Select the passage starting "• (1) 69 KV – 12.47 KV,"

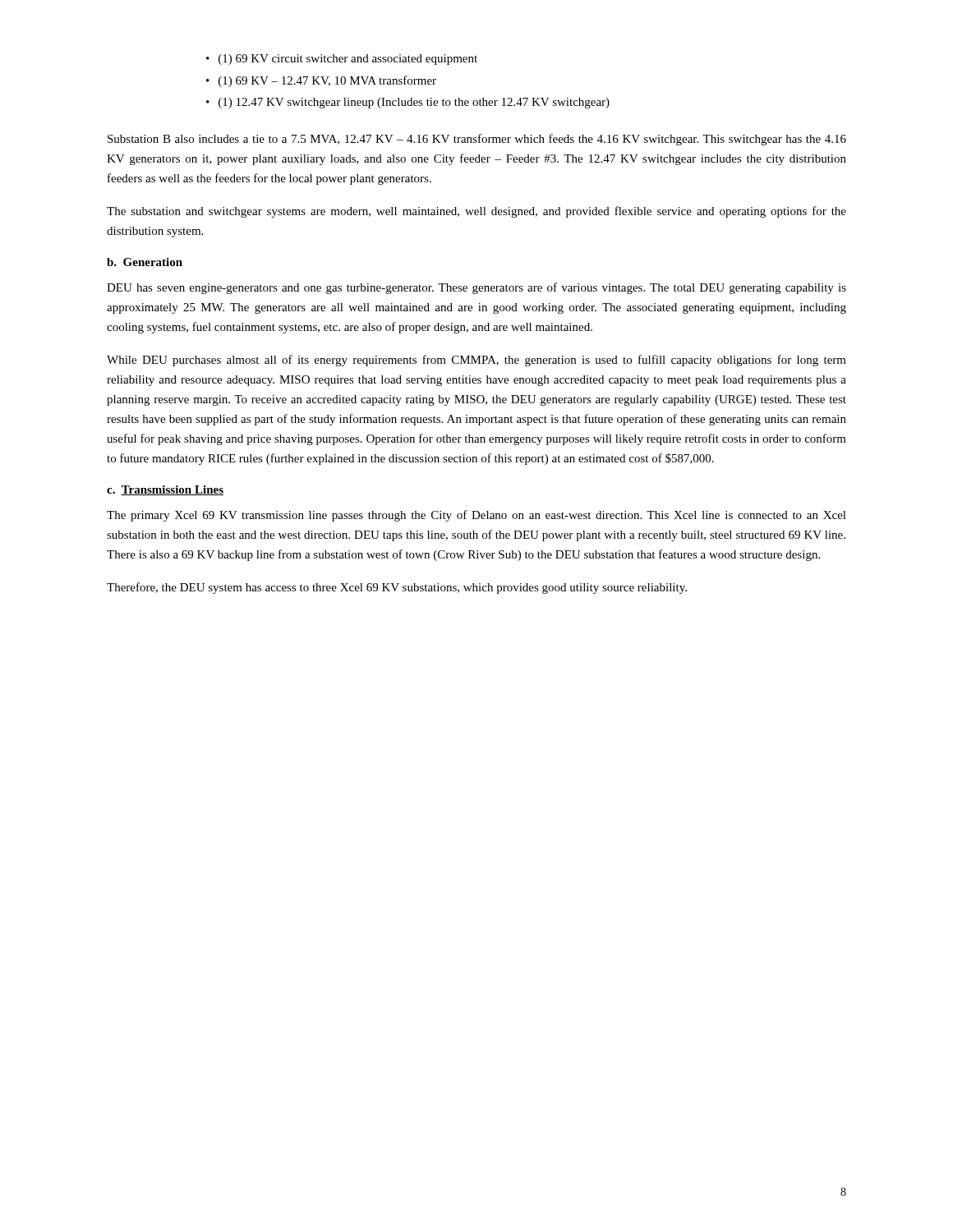(321, 80)
